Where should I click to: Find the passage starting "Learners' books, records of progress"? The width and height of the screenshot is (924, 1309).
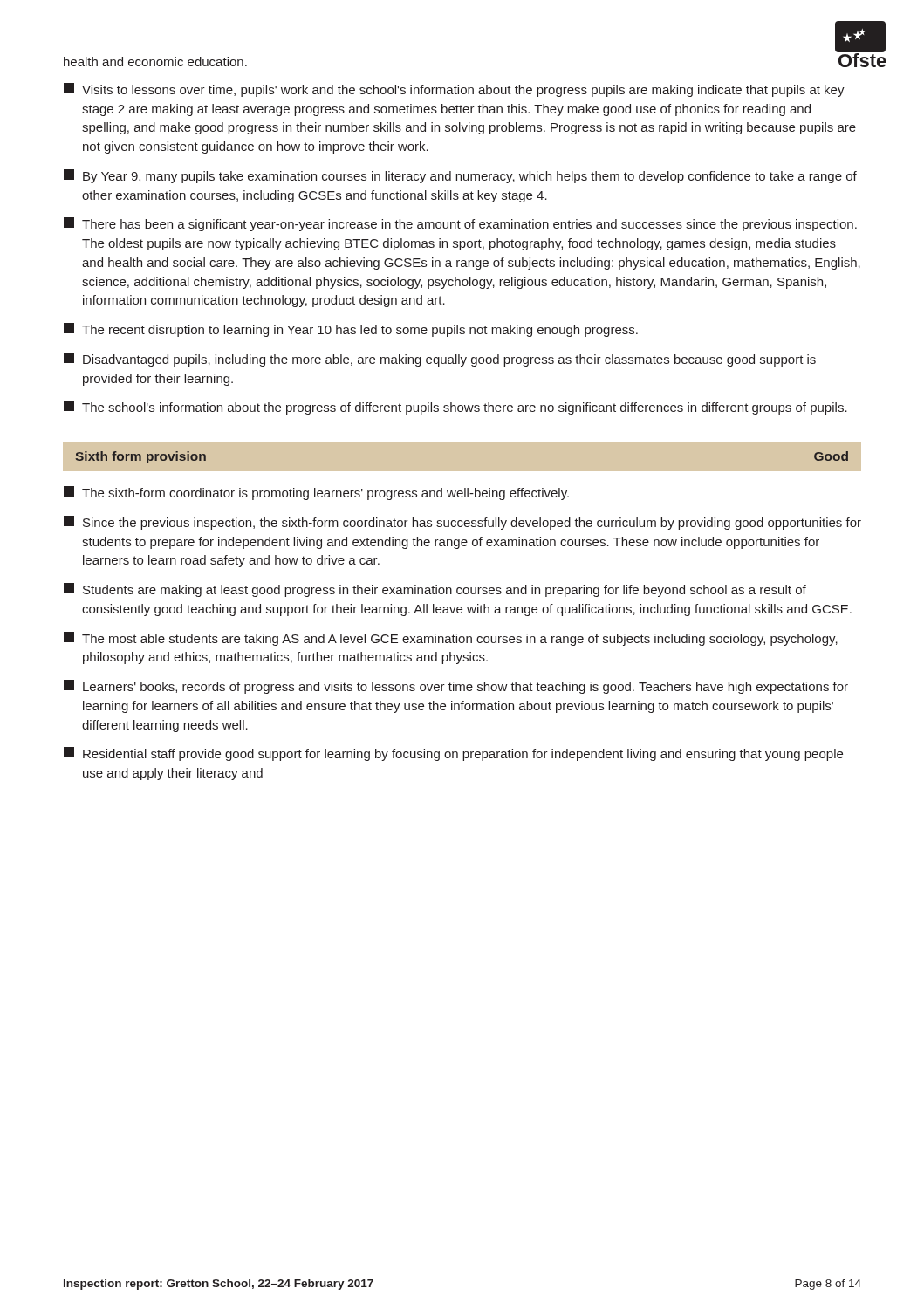click(462, 706)
